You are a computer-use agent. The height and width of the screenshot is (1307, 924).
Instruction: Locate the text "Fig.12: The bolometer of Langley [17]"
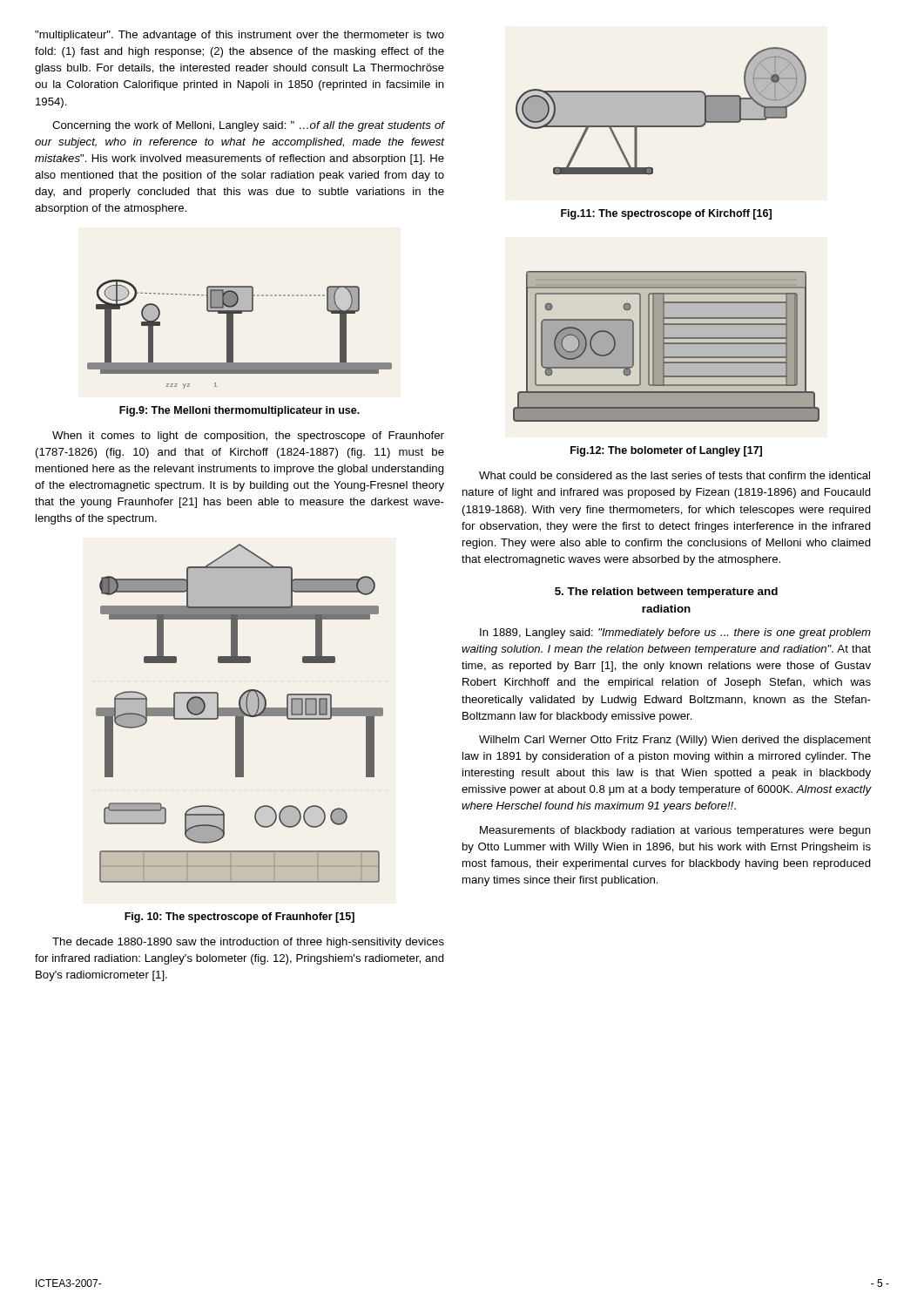666,451
